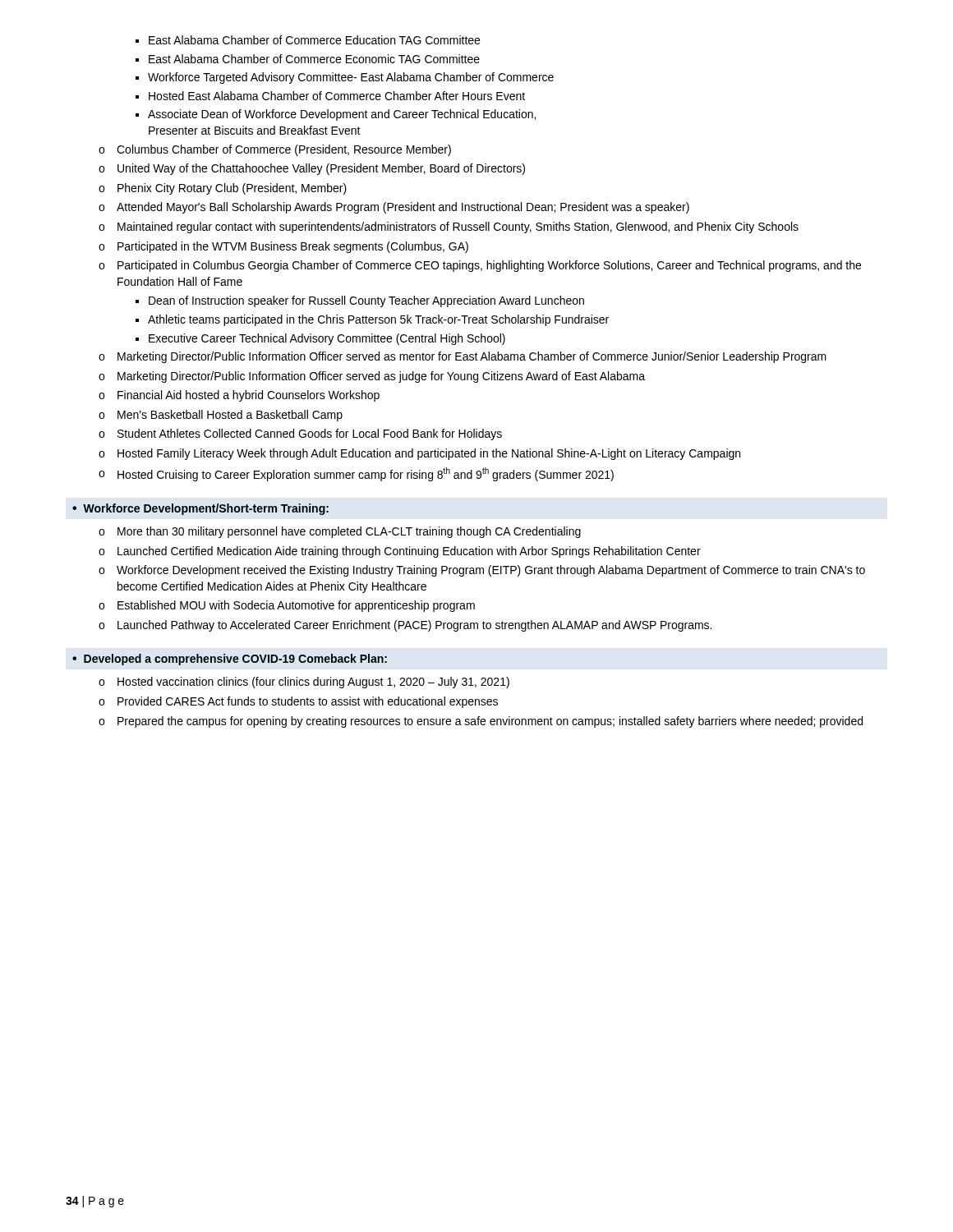Image resolution: width=953 pixels, height=1232 pixels.
Task: Click on the list item containing "o Hosted vaccination clinics"
Action: pos(493,683)
